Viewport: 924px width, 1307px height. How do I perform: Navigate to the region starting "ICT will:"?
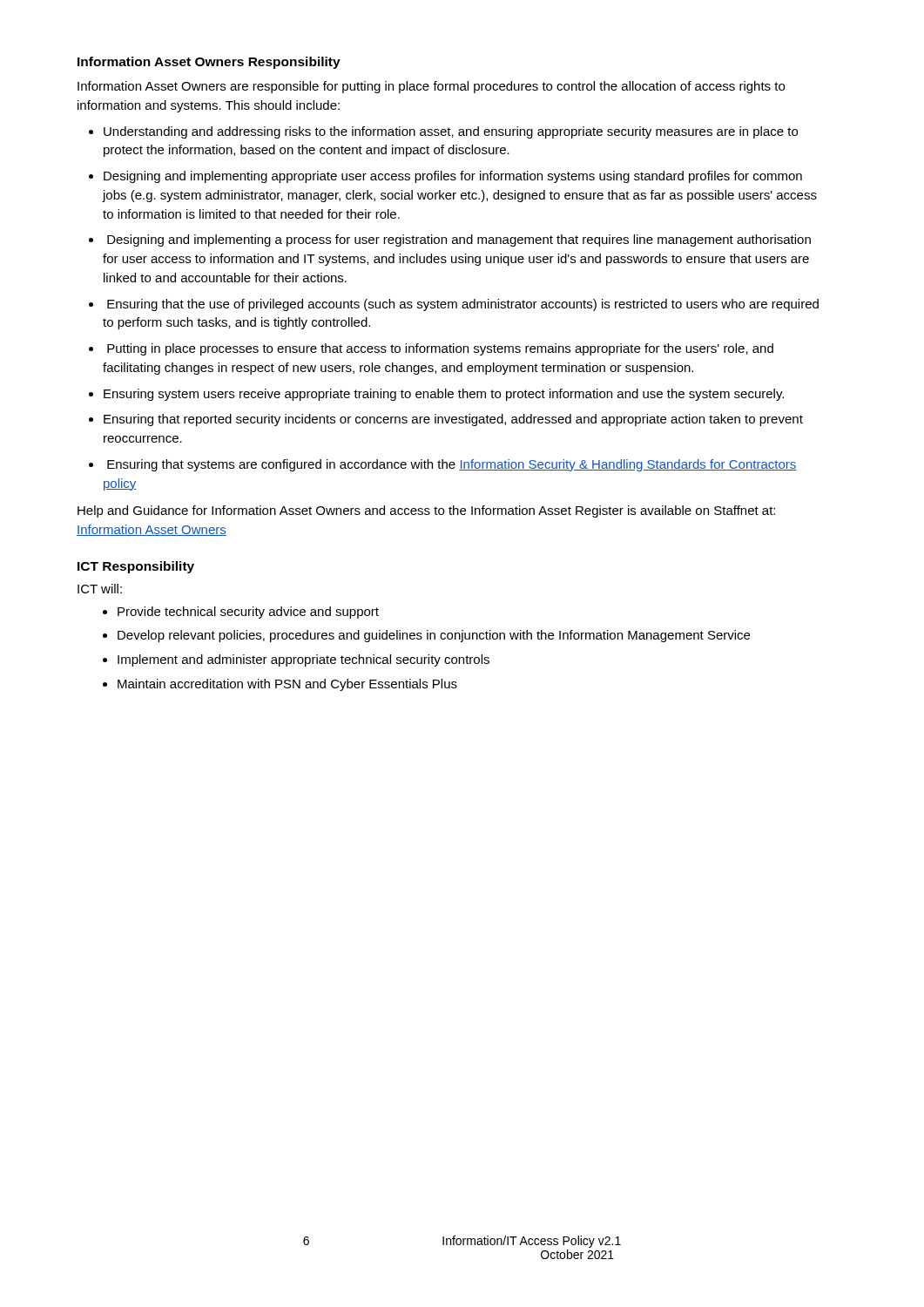100,588
